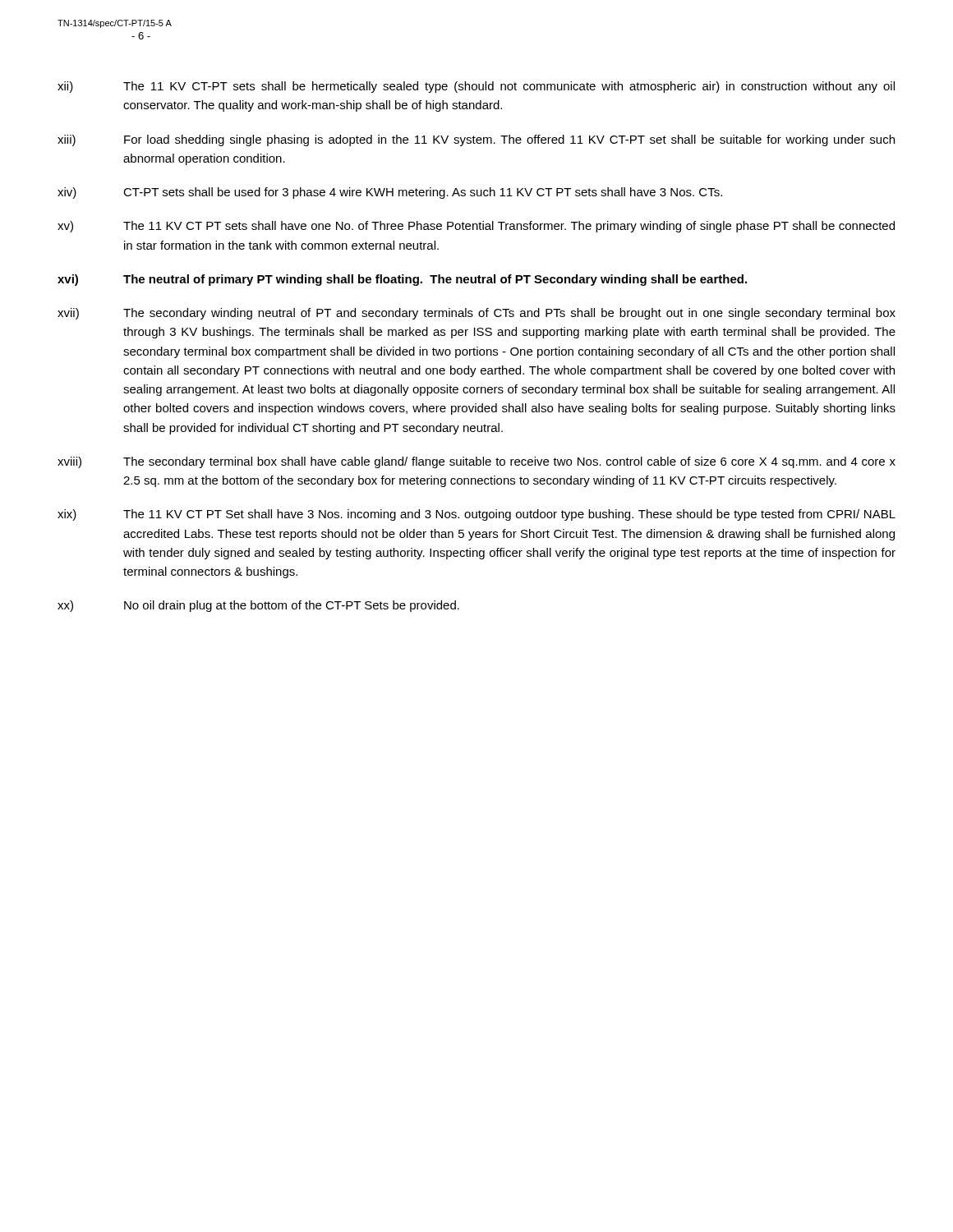Image resolution: width=953 pixels, height=1232 pixels.
Task: Click on the list item that says "xvii) The secondary"
Action: [x=476, y=370]
